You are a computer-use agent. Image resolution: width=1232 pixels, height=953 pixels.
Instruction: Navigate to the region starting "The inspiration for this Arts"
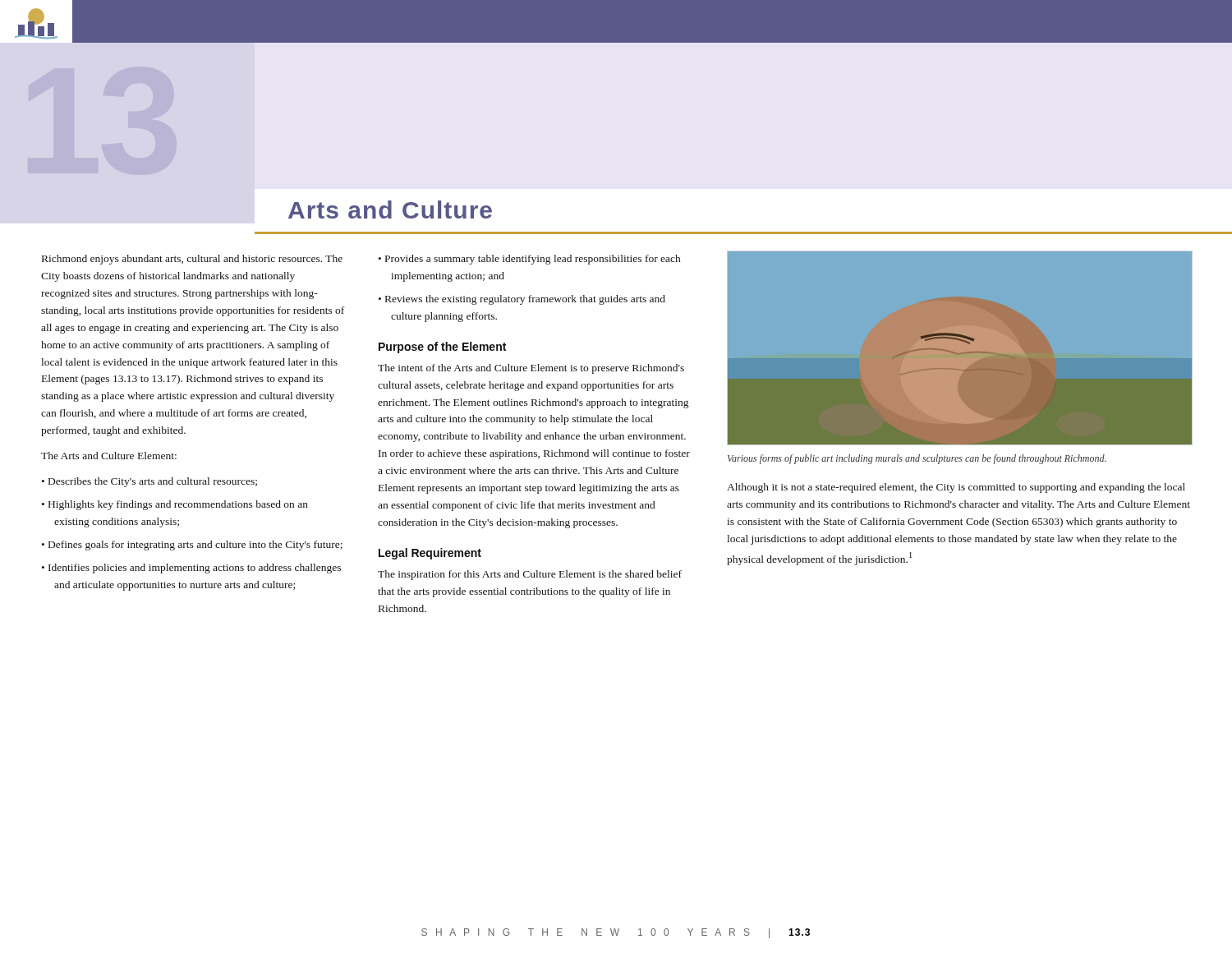pos(530,591)
